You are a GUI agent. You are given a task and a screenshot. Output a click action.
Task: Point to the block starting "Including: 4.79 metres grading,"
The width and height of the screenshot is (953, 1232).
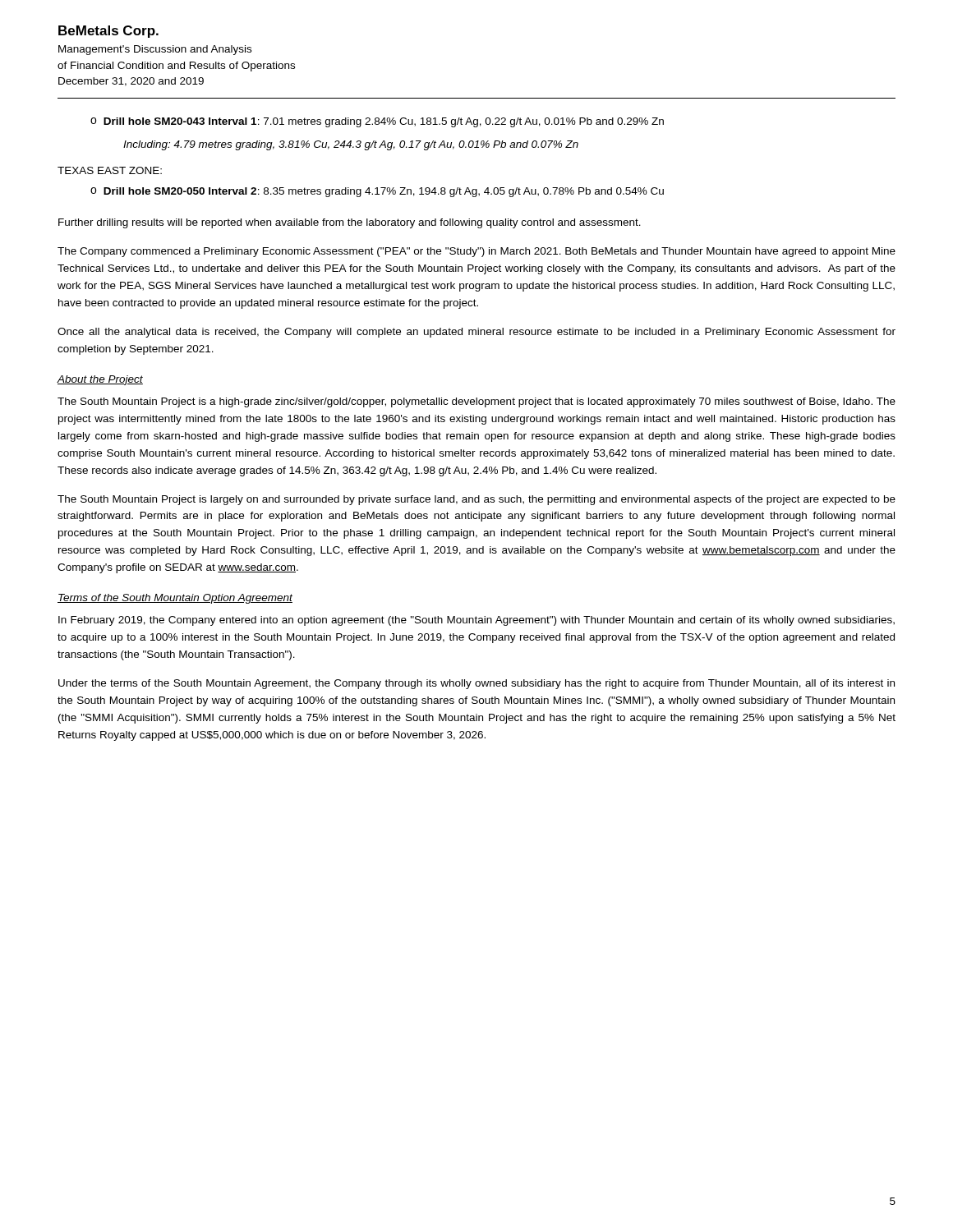point(351,144)
